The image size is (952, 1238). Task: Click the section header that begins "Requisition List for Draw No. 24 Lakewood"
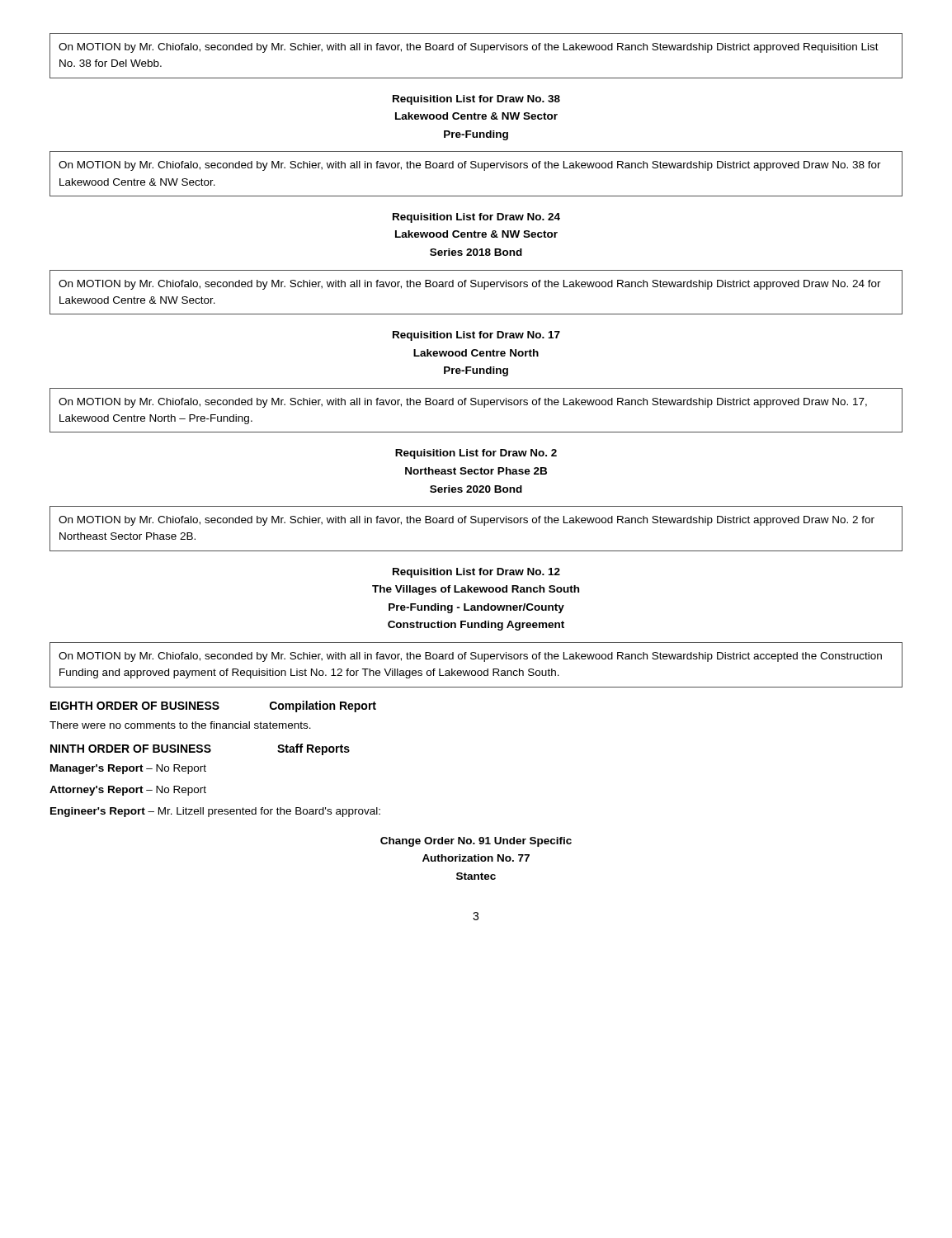click(x=476, y=235)
